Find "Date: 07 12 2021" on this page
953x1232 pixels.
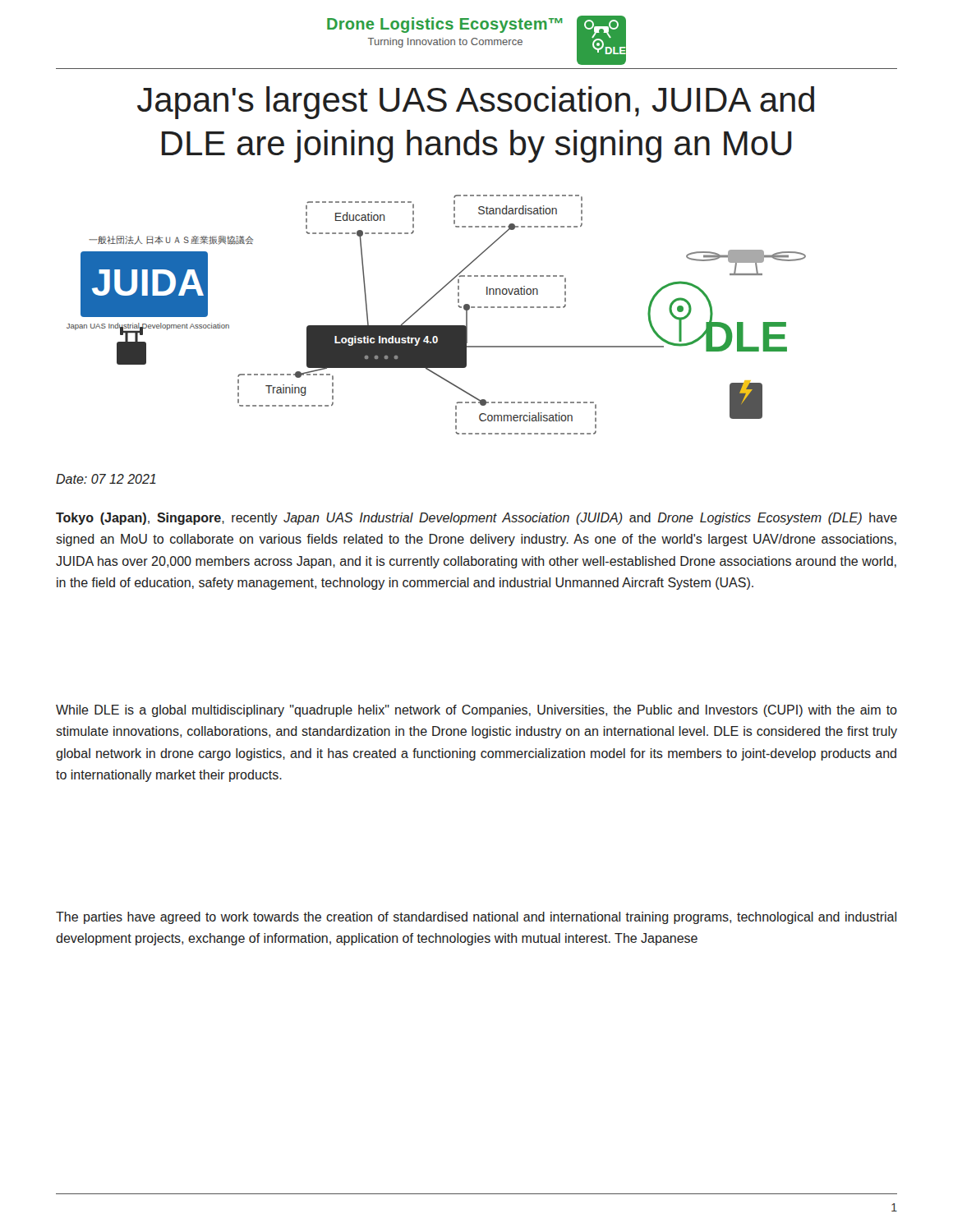(x=106, y=479)
